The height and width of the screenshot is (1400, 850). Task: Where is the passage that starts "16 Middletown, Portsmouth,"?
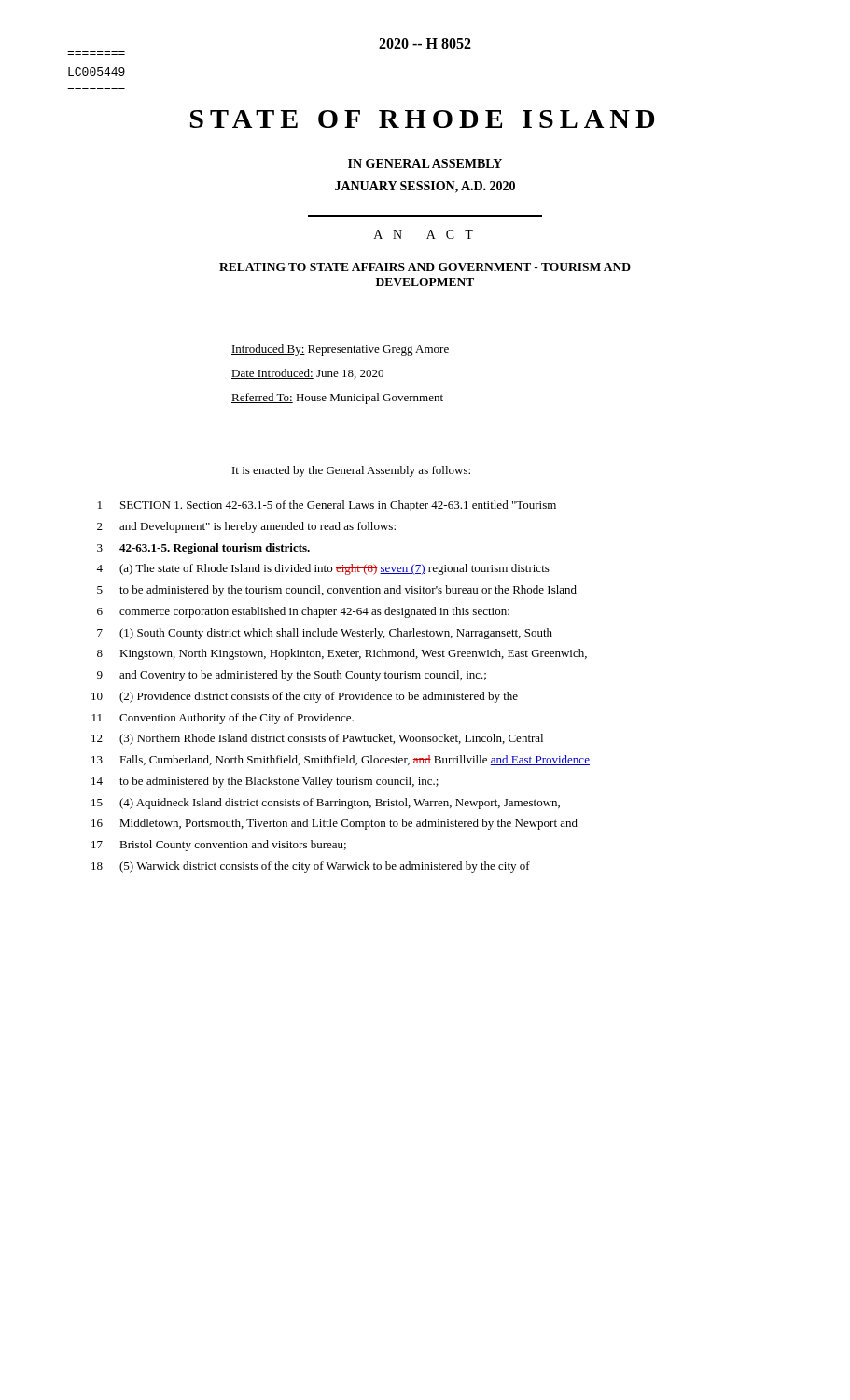(x=425, y=824)
